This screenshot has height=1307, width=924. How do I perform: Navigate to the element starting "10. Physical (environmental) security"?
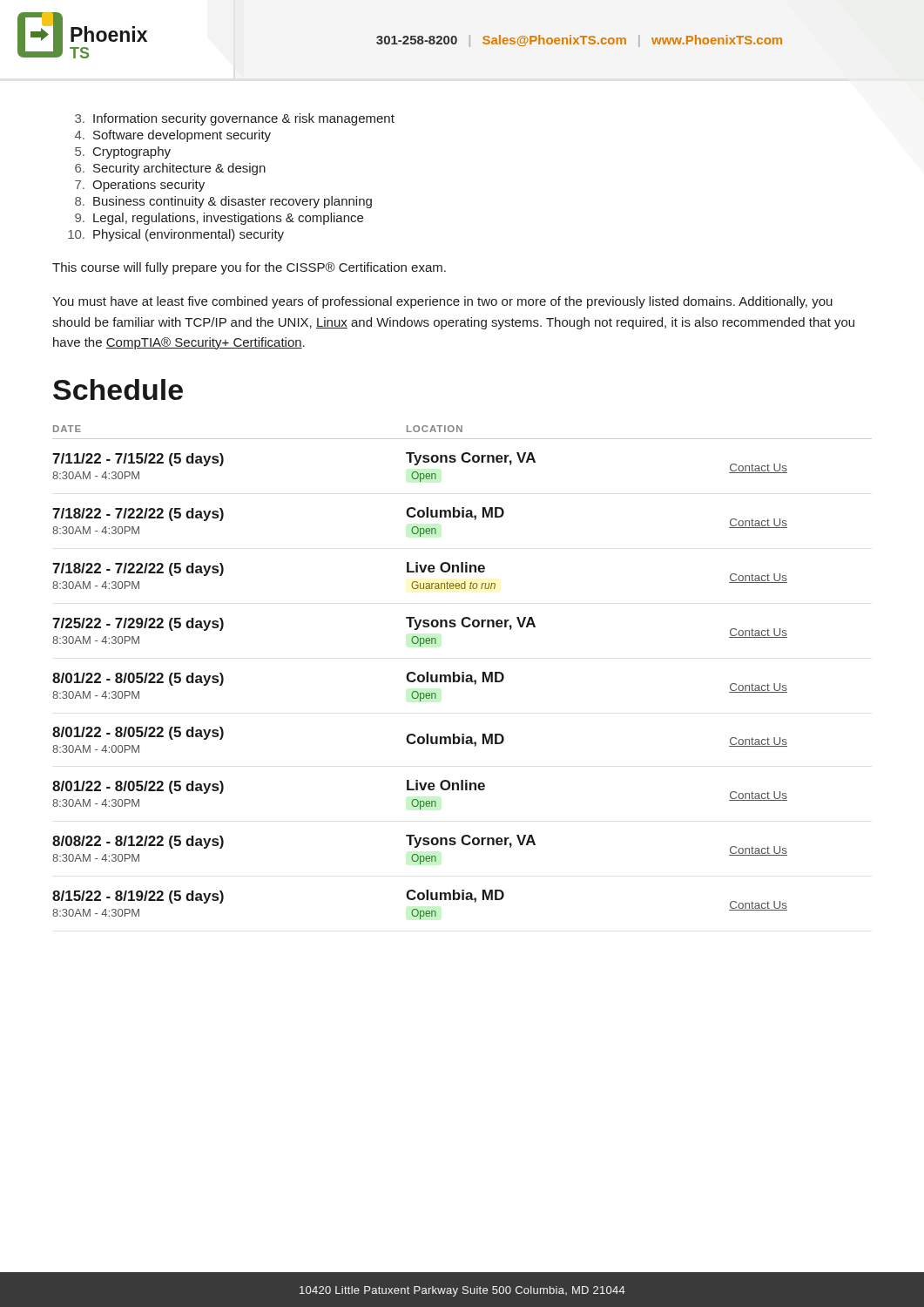(x=168, y=234)
